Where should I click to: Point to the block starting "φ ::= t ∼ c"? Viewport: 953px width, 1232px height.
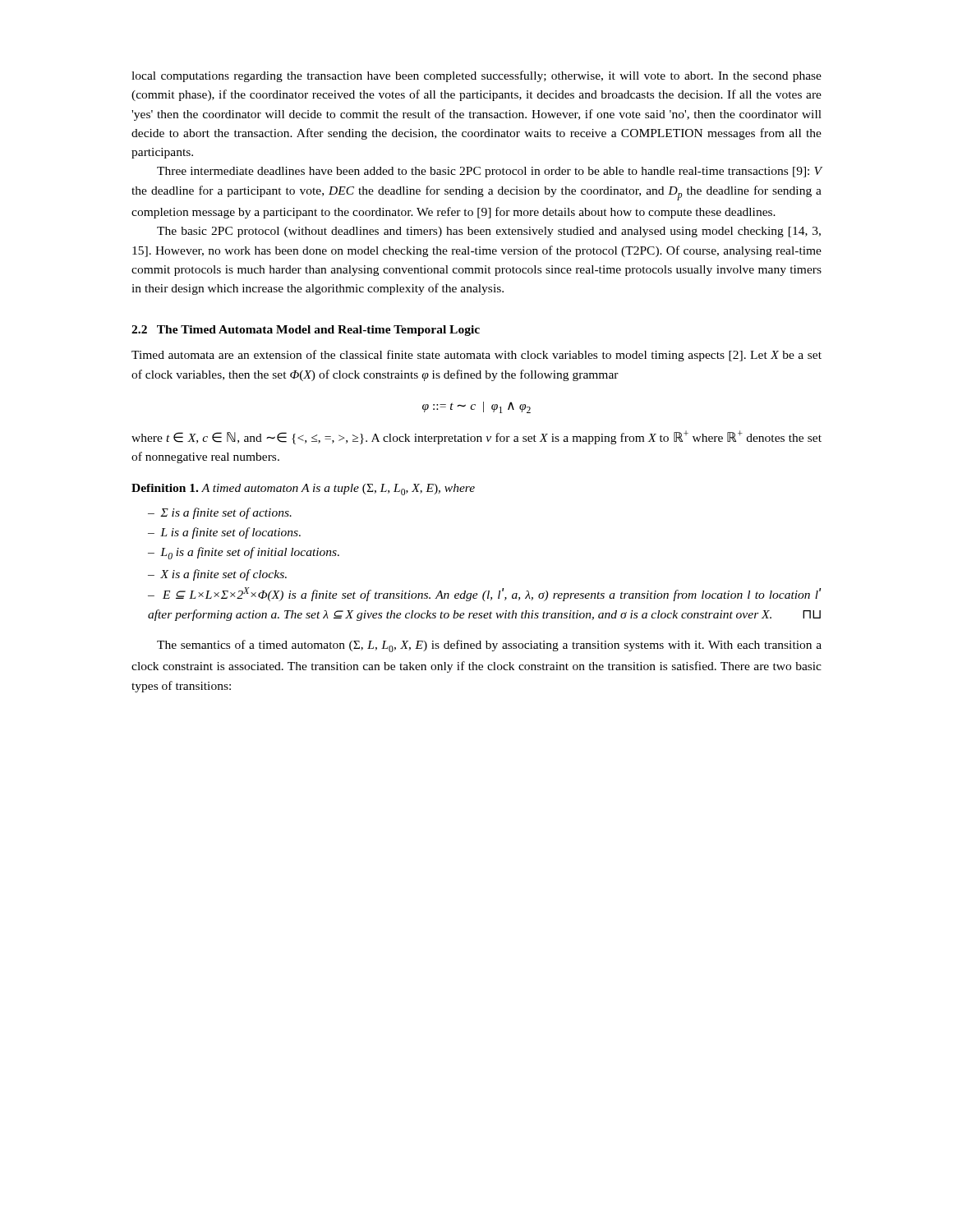pos(476,407)
